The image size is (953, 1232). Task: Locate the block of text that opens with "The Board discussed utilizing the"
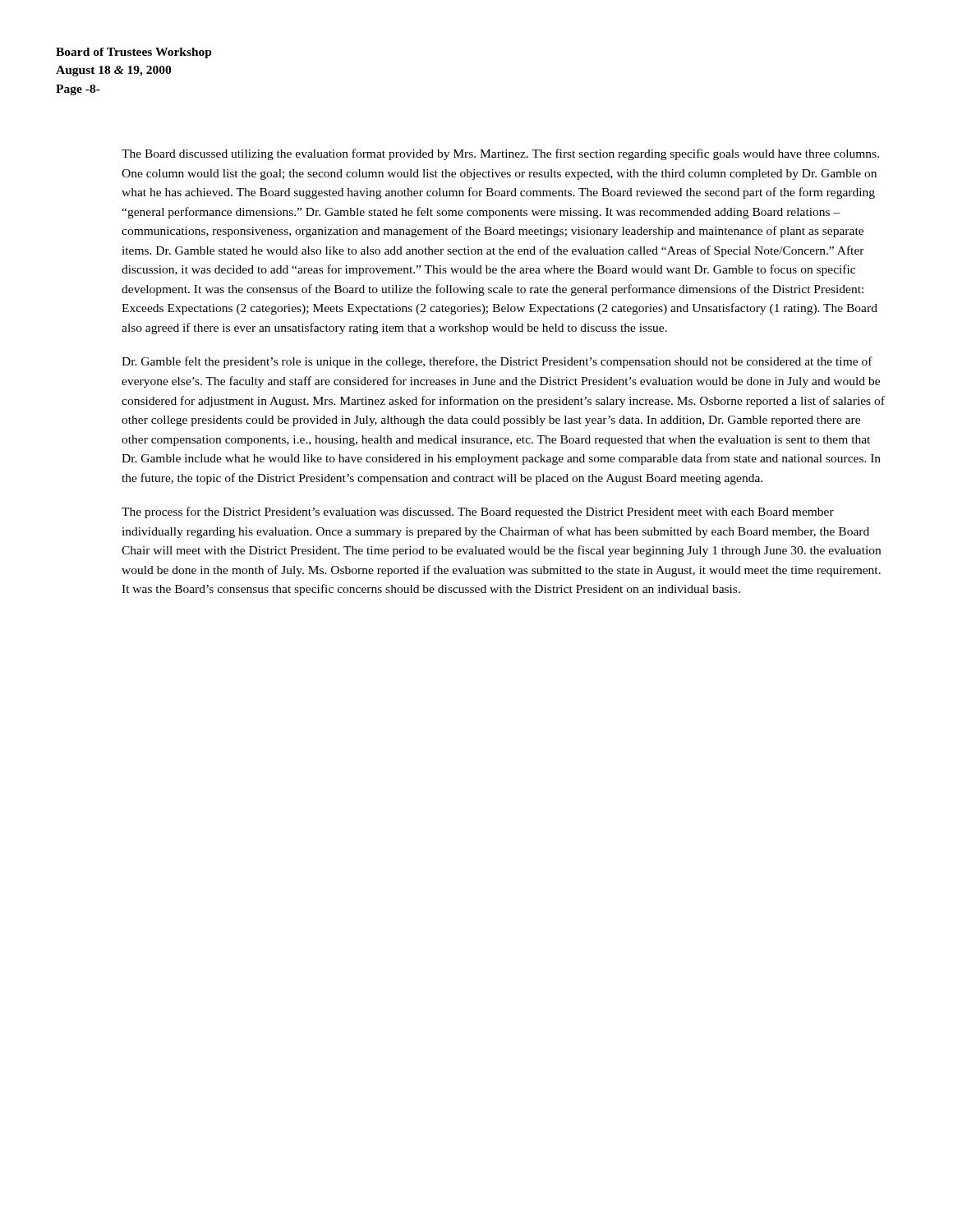click(x=501, y=240)
